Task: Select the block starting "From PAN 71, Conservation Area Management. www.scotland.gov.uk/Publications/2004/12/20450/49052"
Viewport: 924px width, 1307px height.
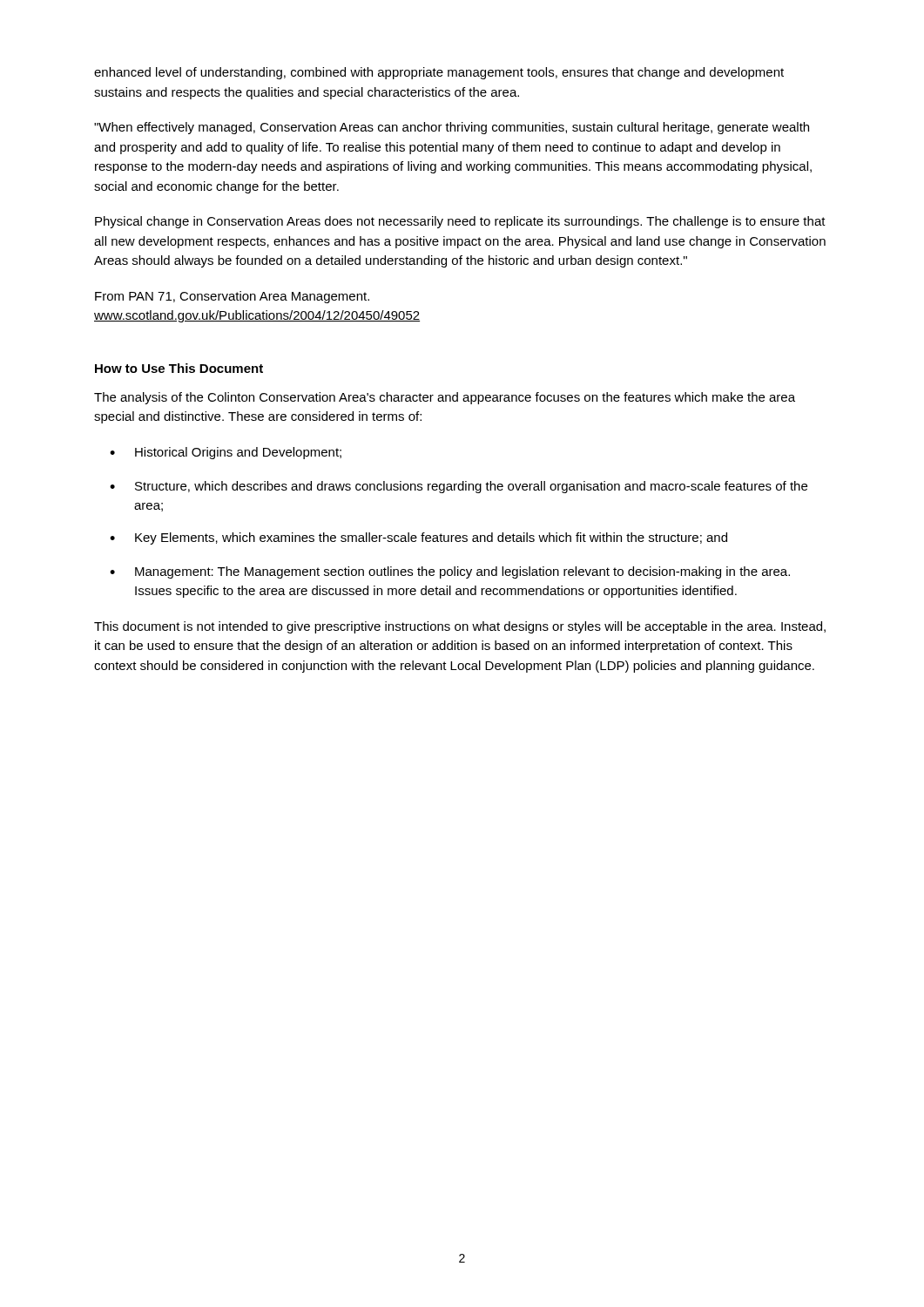Action: pos(257,305)
